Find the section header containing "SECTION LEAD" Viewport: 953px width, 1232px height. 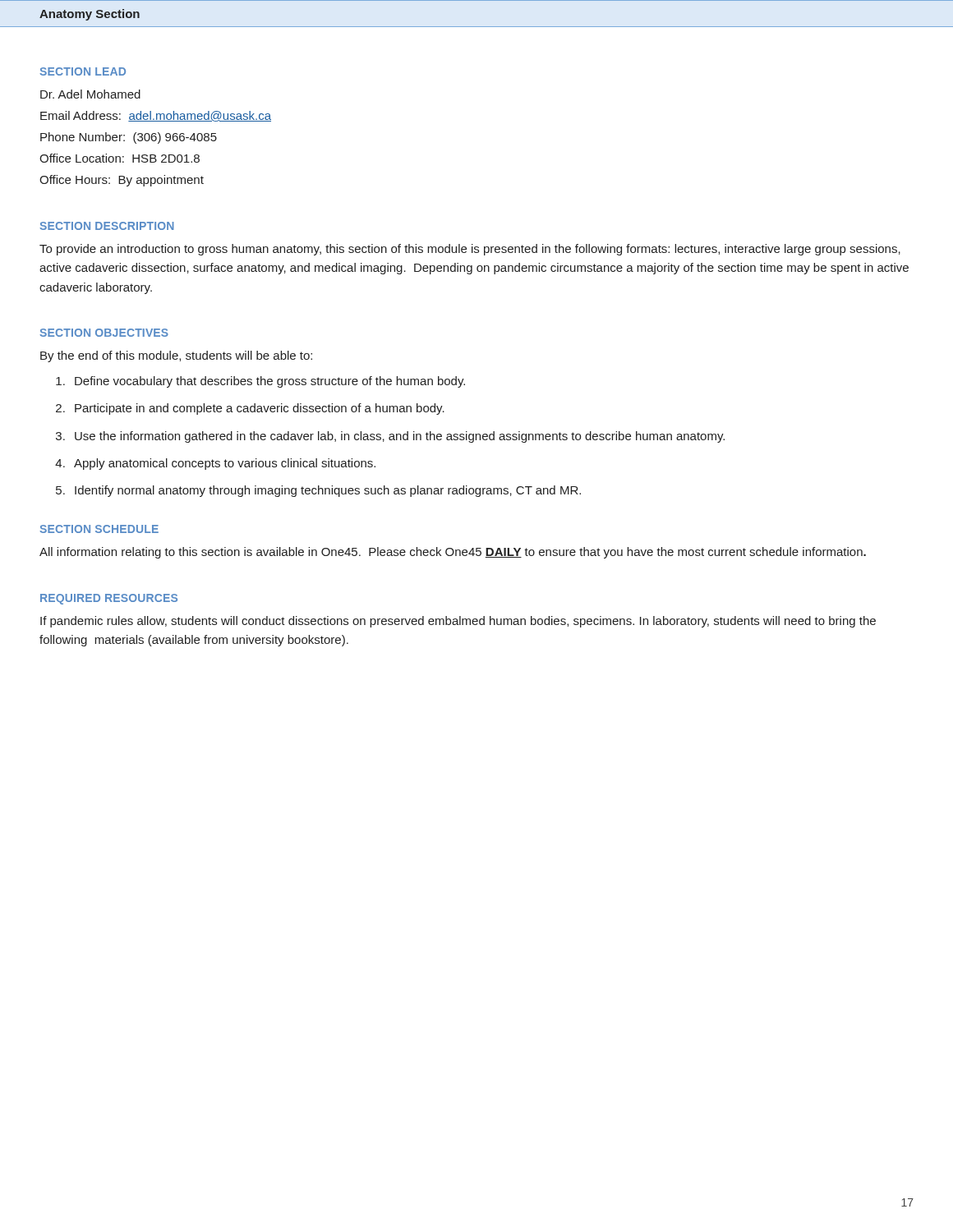pos(83,71)
